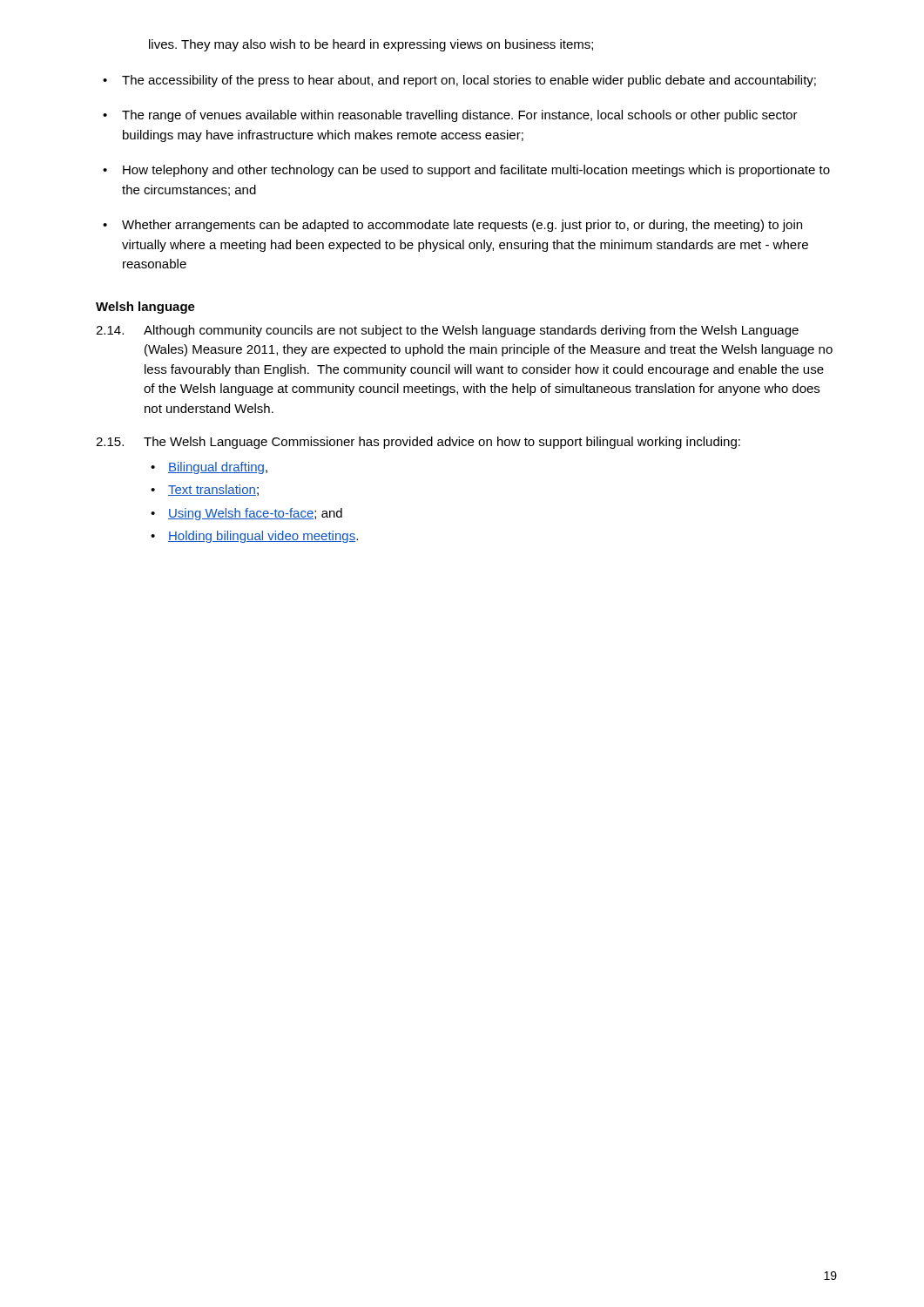Select the region starting "Using Welsh face-to-face;"
The image size is (924, 1307).
tap(255, 512)
